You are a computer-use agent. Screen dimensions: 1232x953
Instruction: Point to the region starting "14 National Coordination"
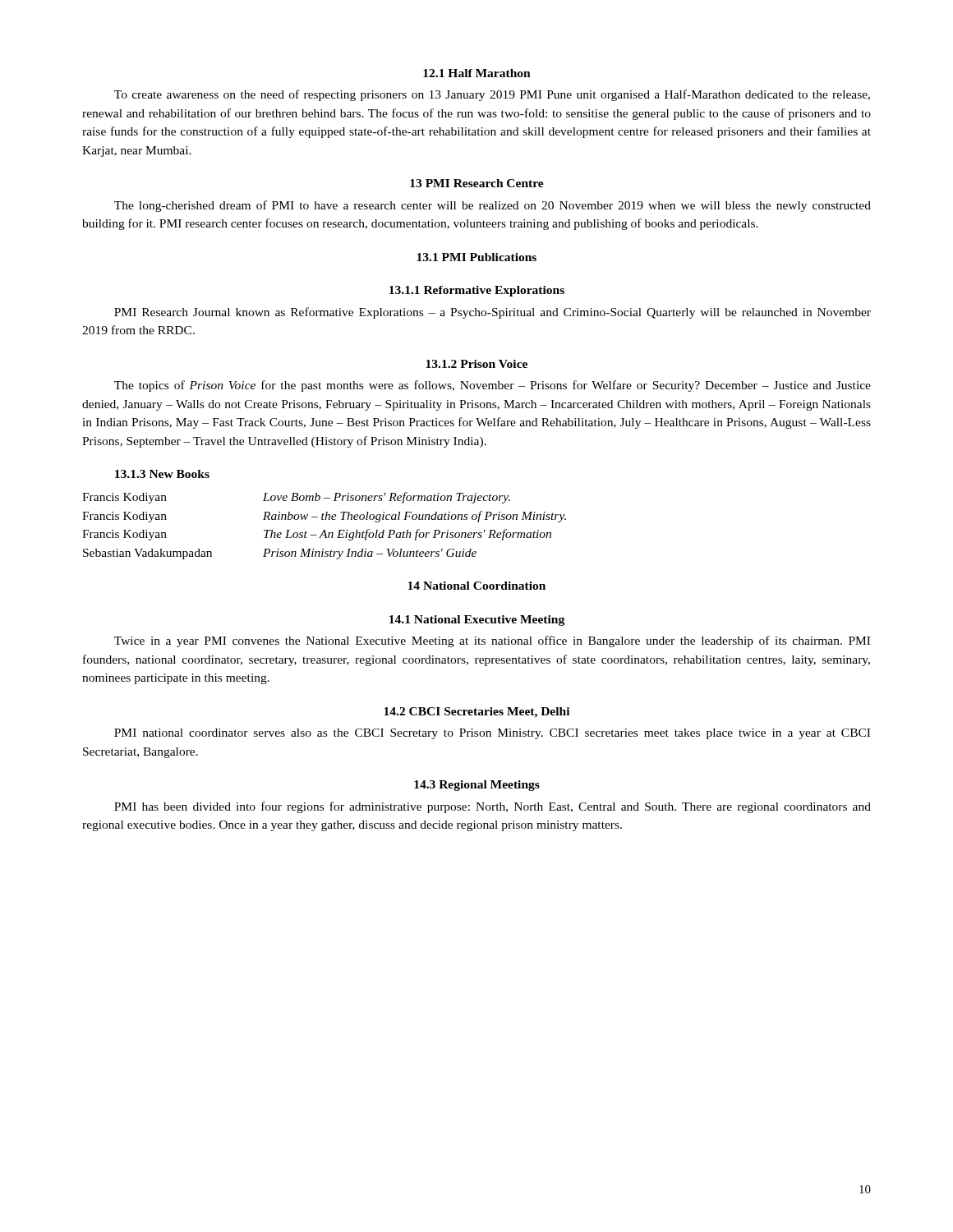coord(476,585)
